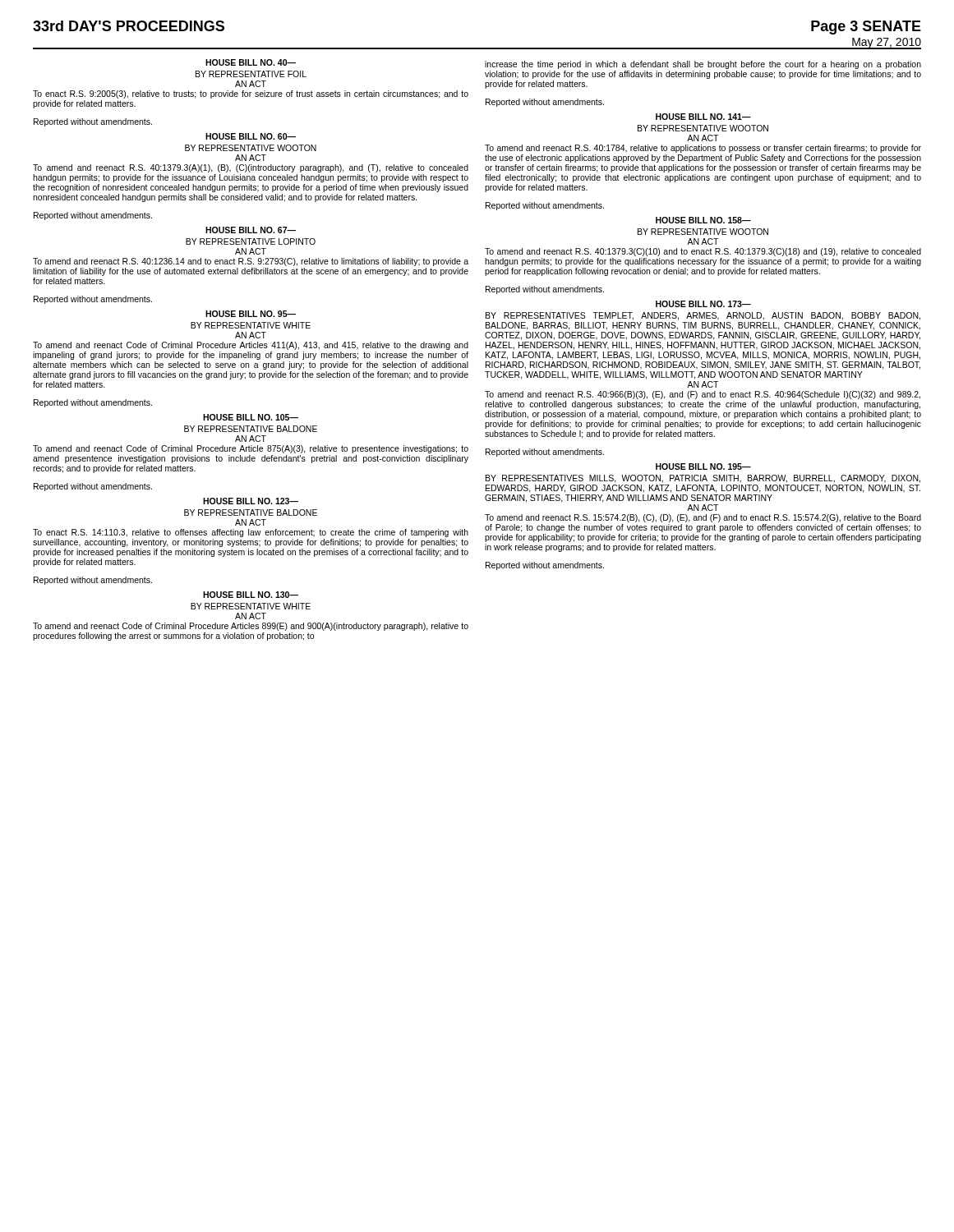This screenshot has width=954, height=1232.
Task: Locate the region starting "increase the time period in"
Action: coord(703,74)
